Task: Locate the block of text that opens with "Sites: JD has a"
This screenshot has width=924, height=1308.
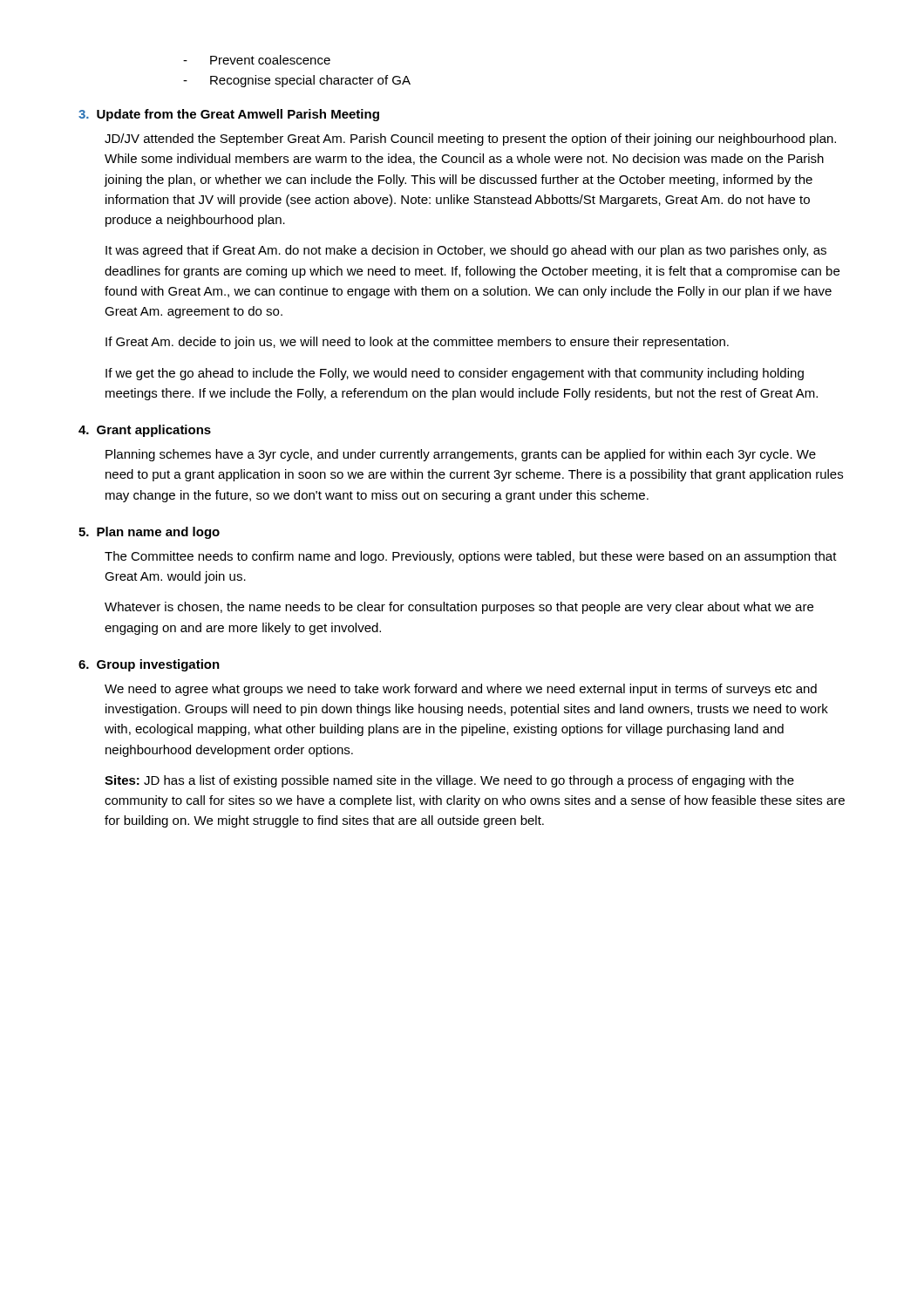Action: coord(475,800)
